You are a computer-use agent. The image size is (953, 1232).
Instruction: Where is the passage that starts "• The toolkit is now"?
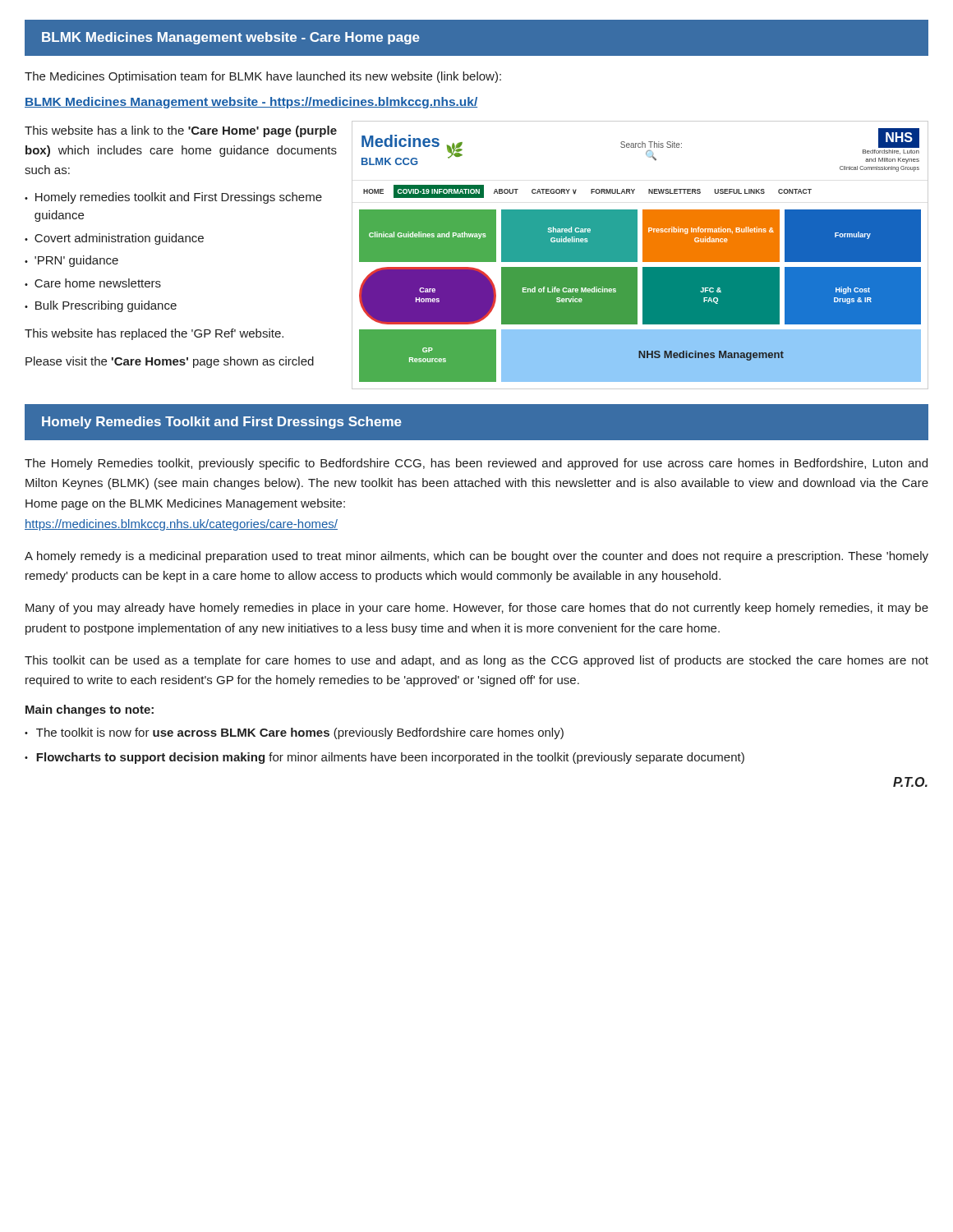point(294,732)
